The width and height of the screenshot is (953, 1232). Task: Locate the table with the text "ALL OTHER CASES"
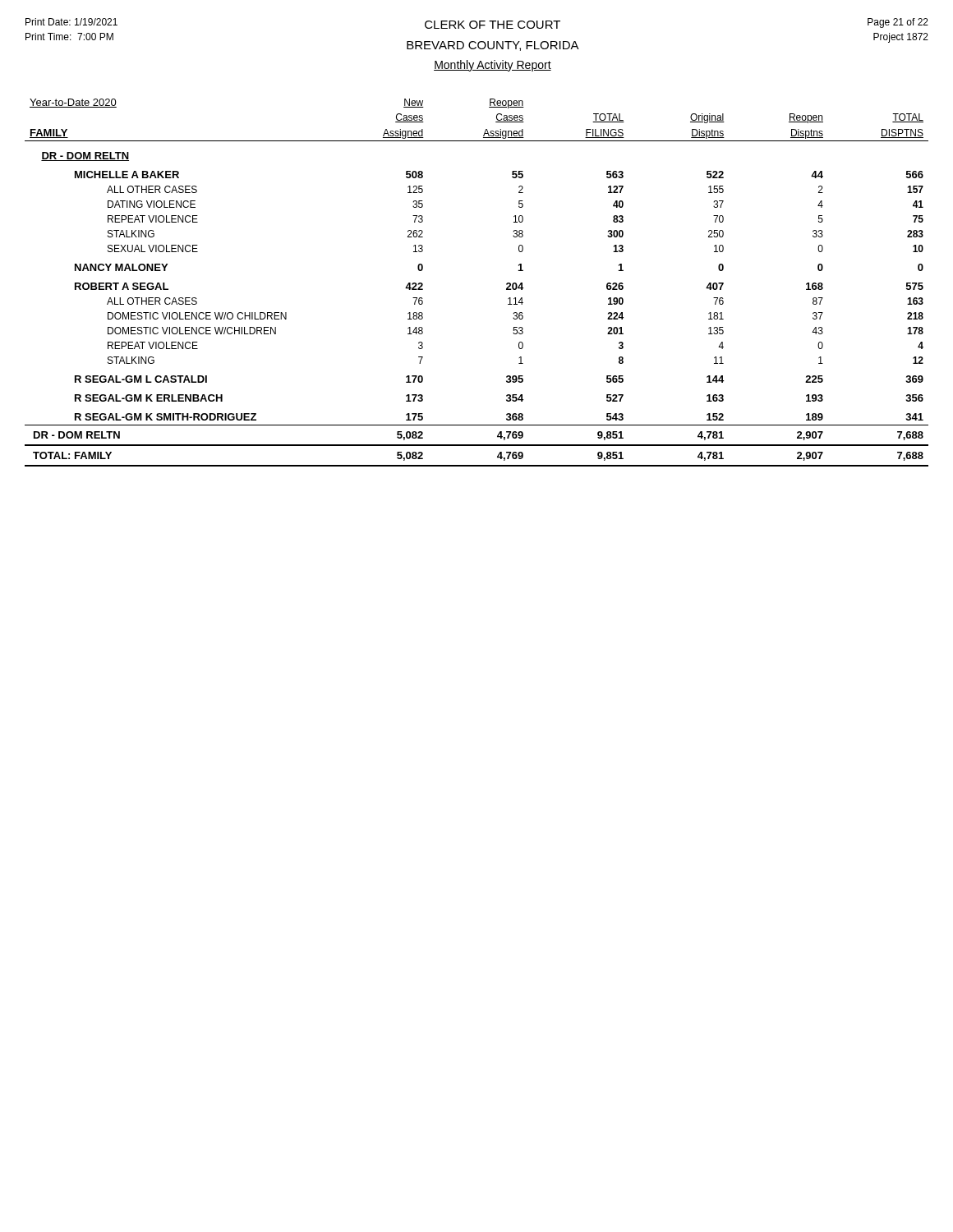pos(476,281)
